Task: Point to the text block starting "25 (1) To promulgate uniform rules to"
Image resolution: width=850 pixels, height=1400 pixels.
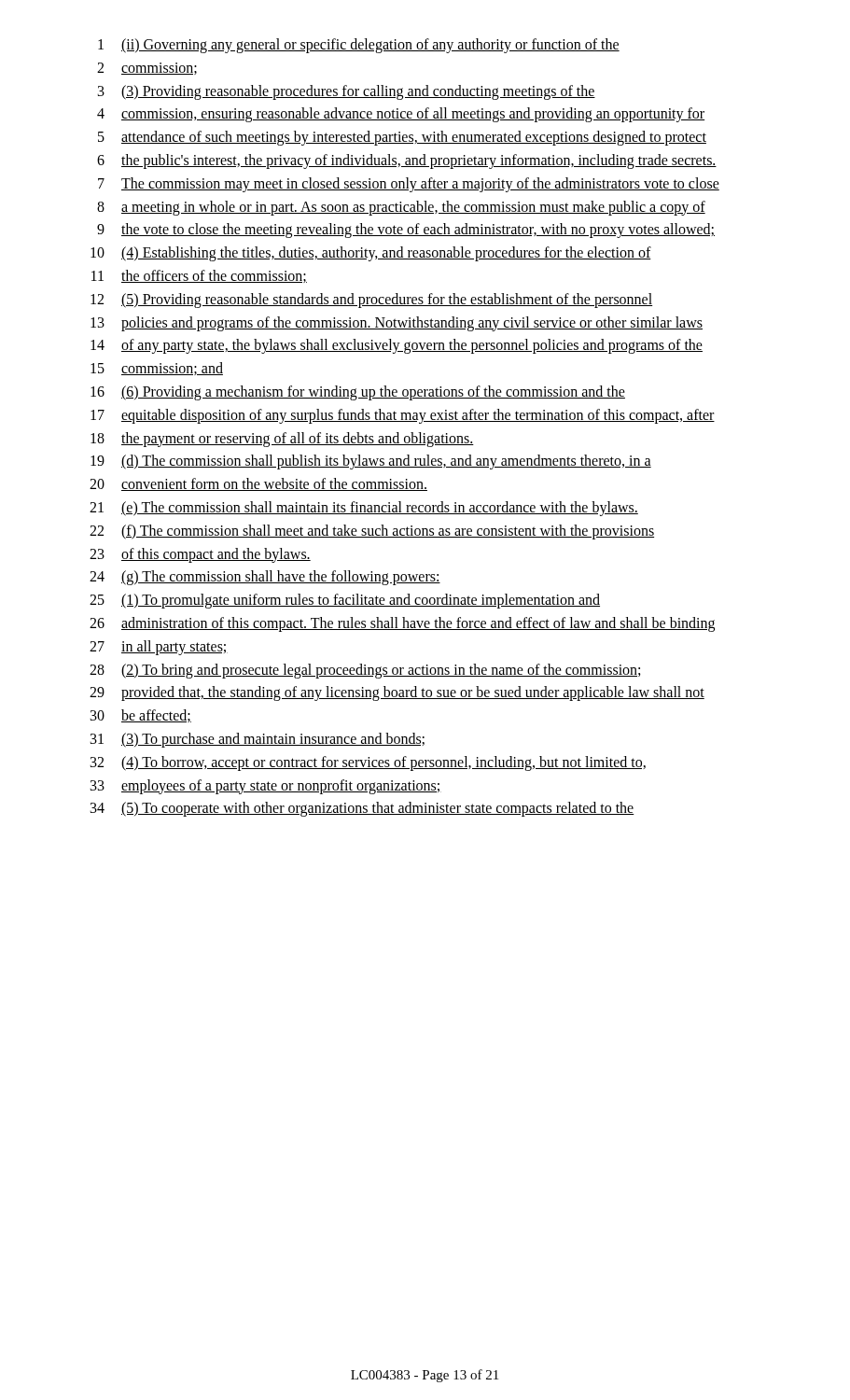Action: tap(425, 624)
